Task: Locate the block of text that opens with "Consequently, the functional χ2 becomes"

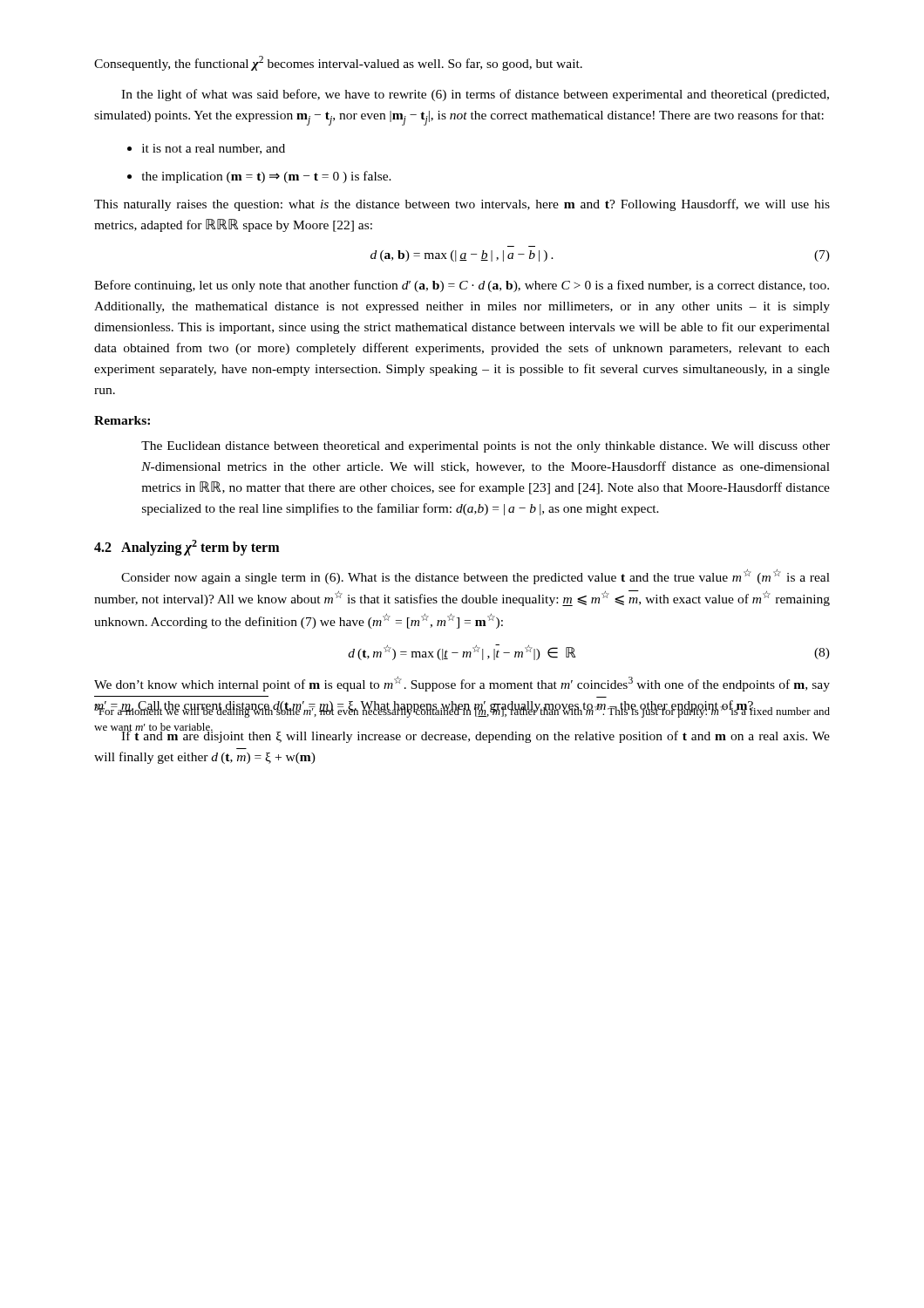Action: click(462, 63)
